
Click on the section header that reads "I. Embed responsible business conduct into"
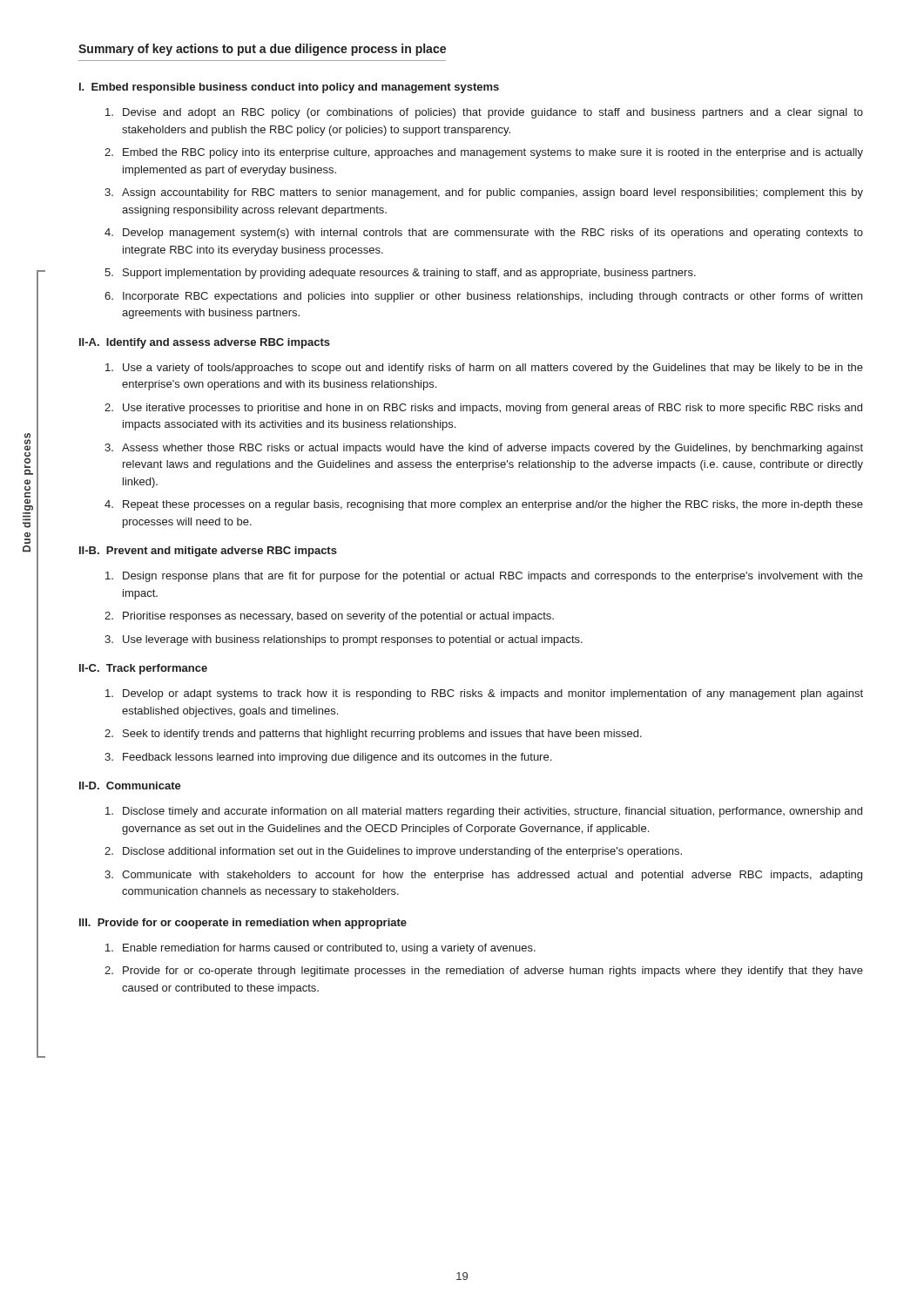[289, 87]
